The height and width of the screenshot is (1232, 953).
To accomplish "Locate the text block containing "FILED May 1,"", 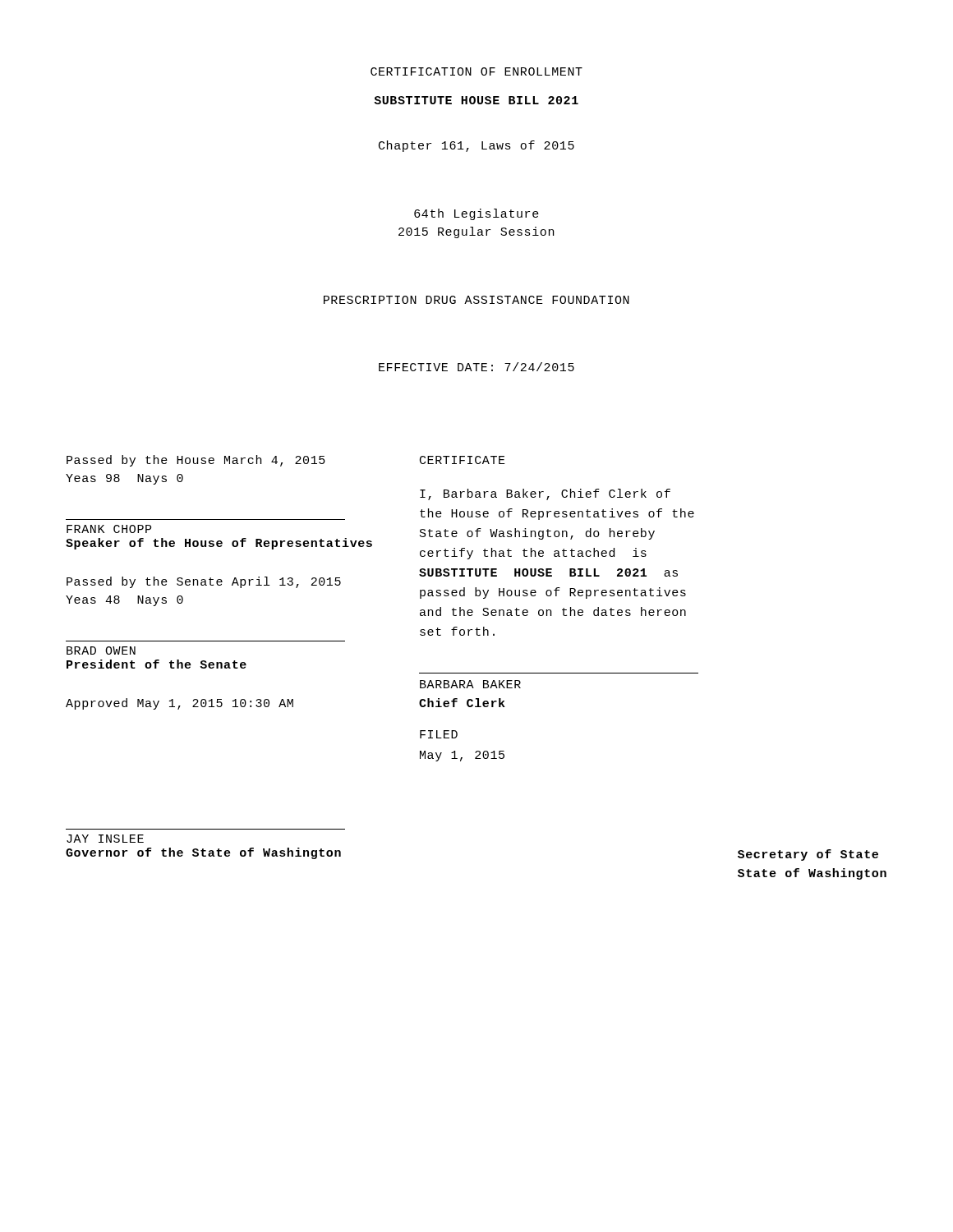I will coord(439,734).
